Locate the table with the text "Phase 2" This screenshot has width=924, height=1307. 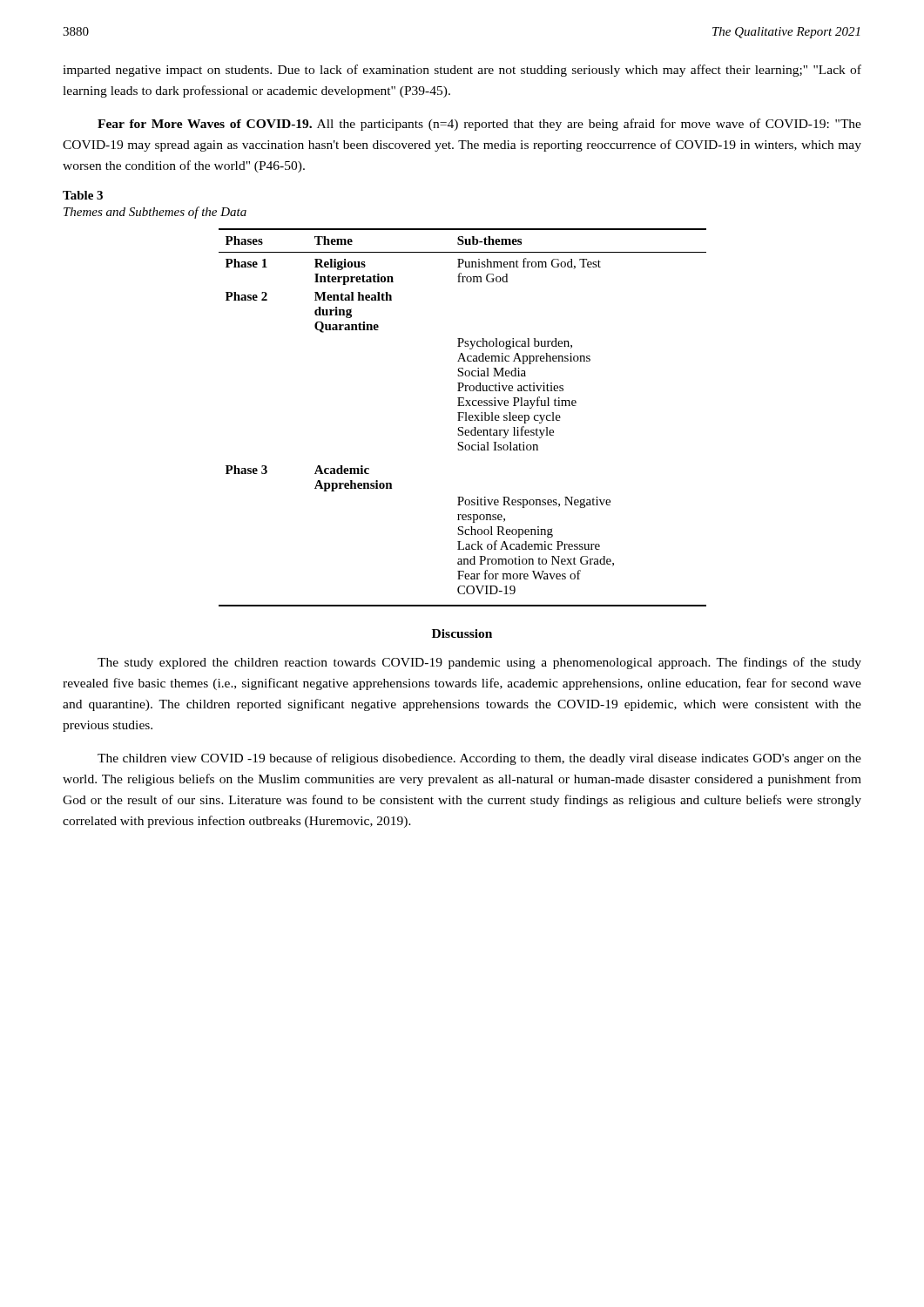462,417
